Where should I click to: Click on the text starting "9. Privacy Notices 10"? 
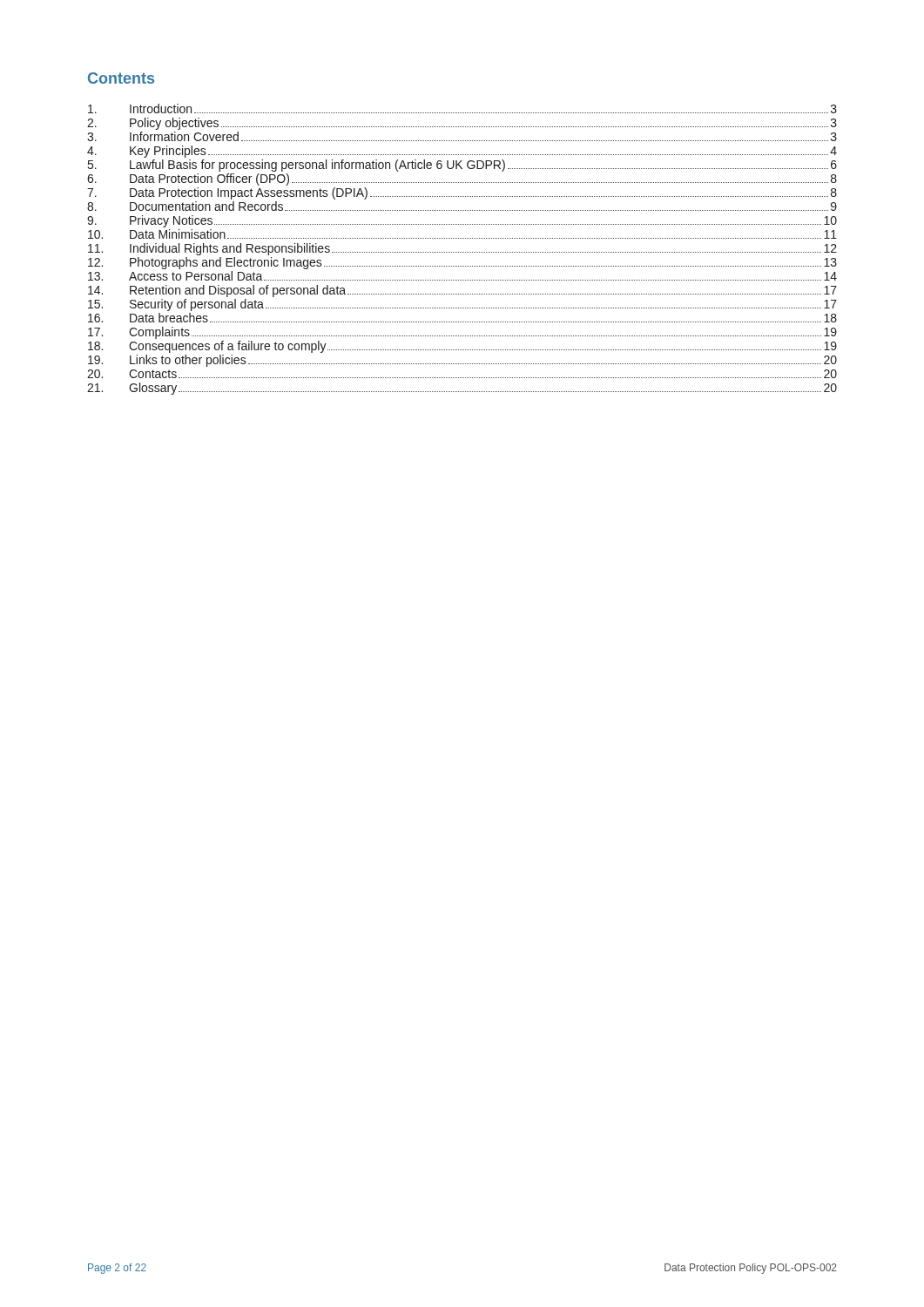[x=462, y=220]
